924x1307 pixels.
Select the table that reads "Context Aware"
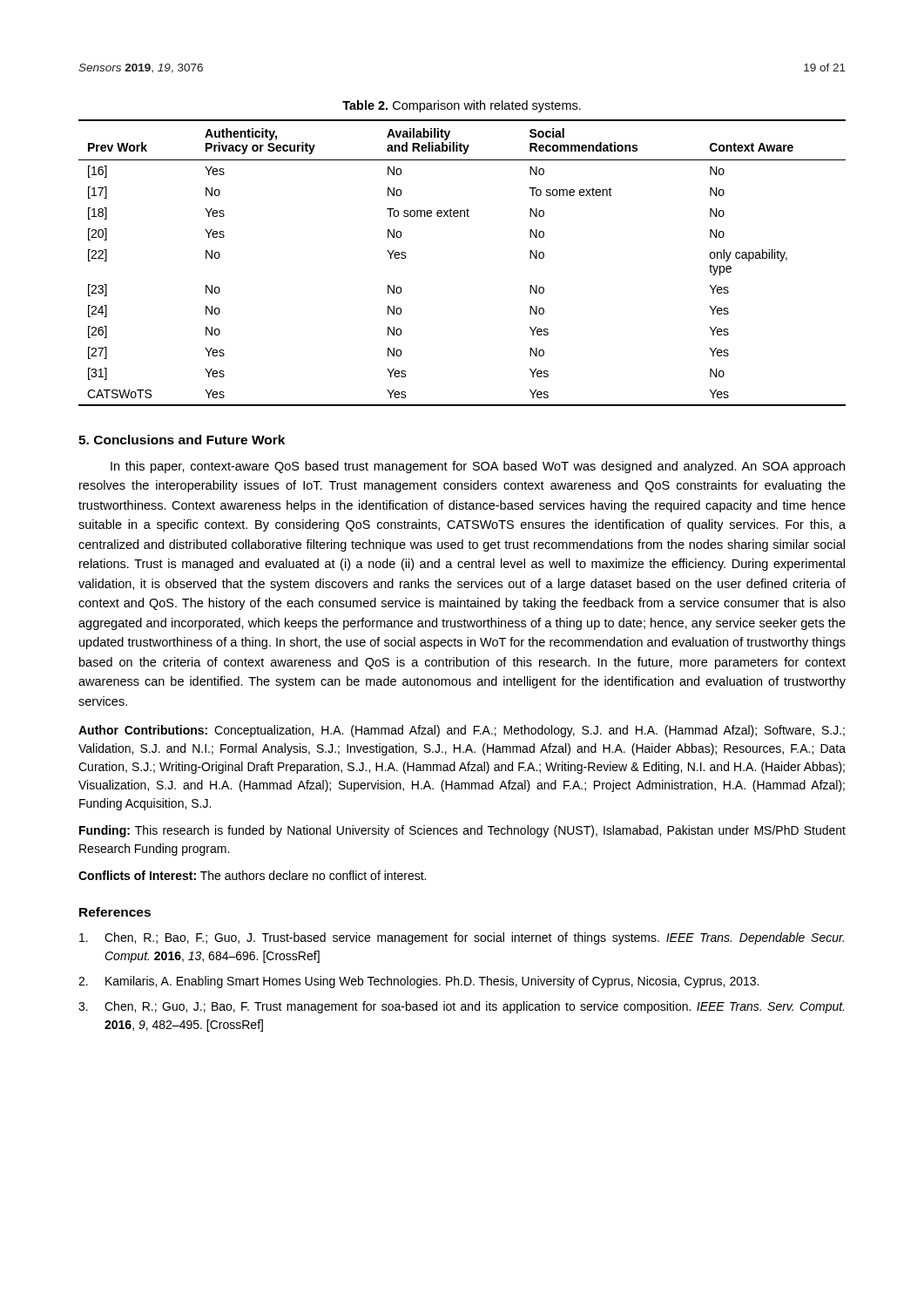[x=462, y=263]
